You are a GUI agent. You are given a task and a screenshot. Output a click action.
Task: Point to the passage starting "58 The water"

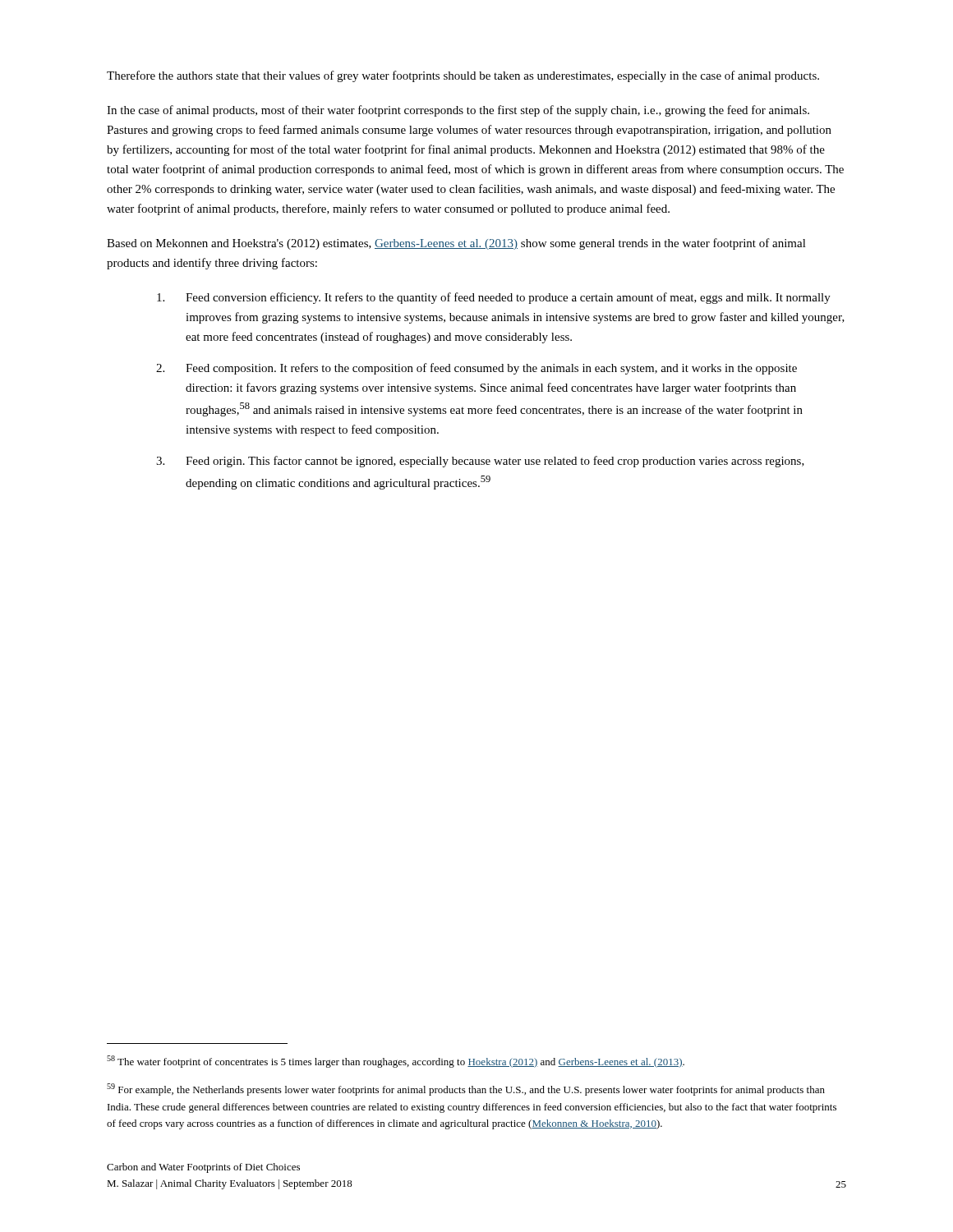[396, 1061]
